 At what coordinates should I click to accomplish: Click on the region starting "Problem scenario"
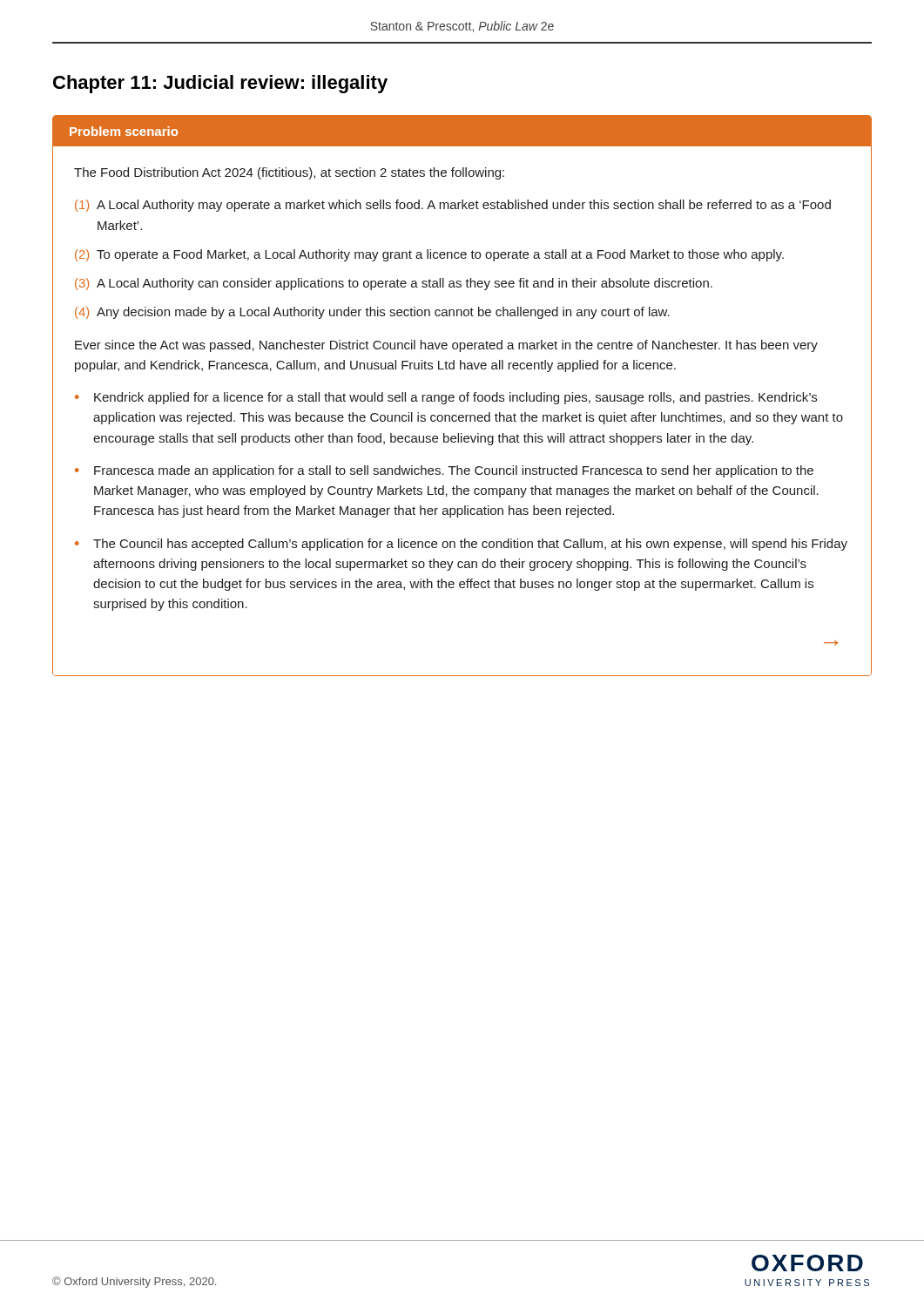click(x=124, y=131)
